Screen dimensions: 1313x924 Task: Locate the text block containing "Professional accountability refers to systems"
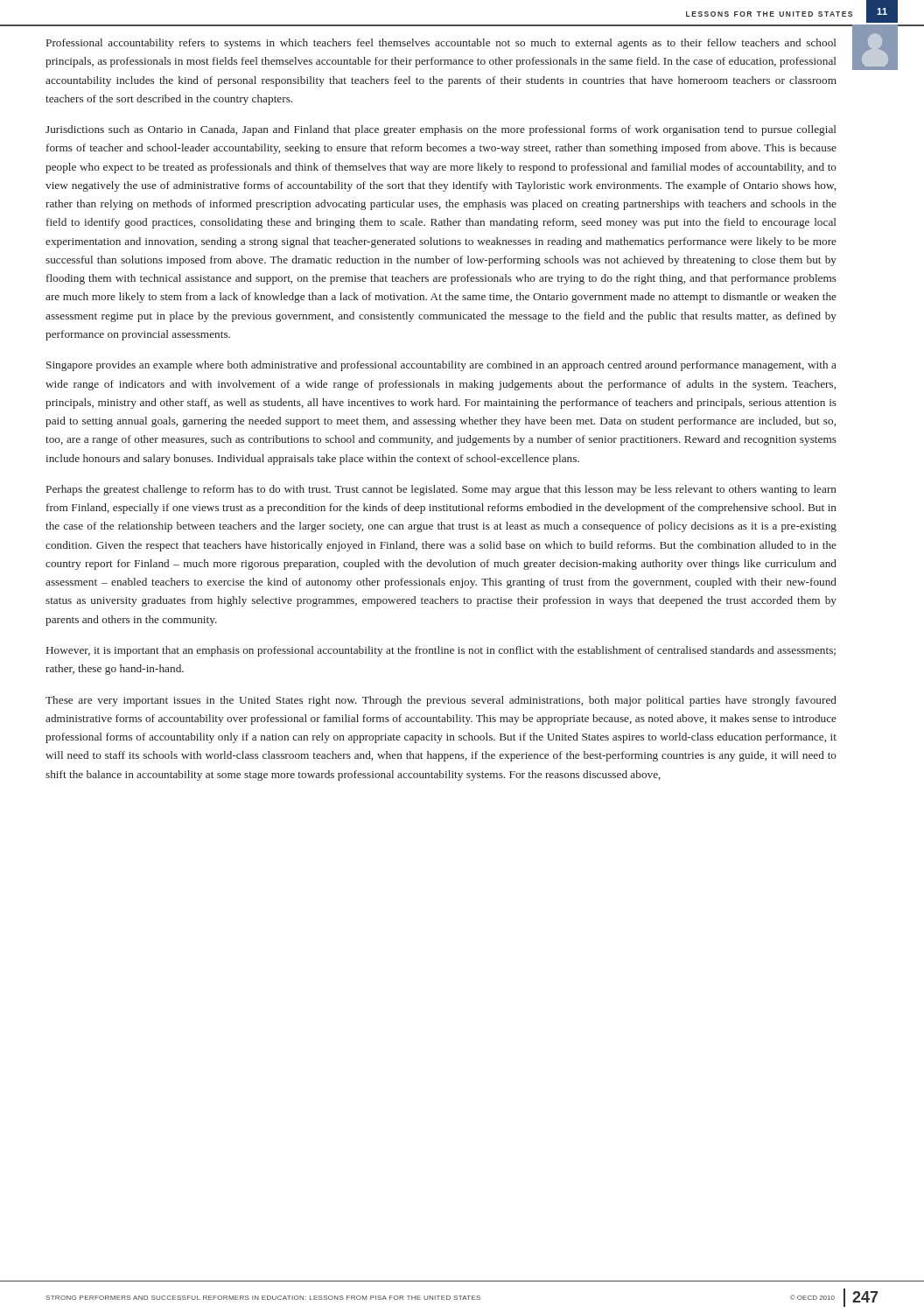pyautogui.click(x=441, y=70)
